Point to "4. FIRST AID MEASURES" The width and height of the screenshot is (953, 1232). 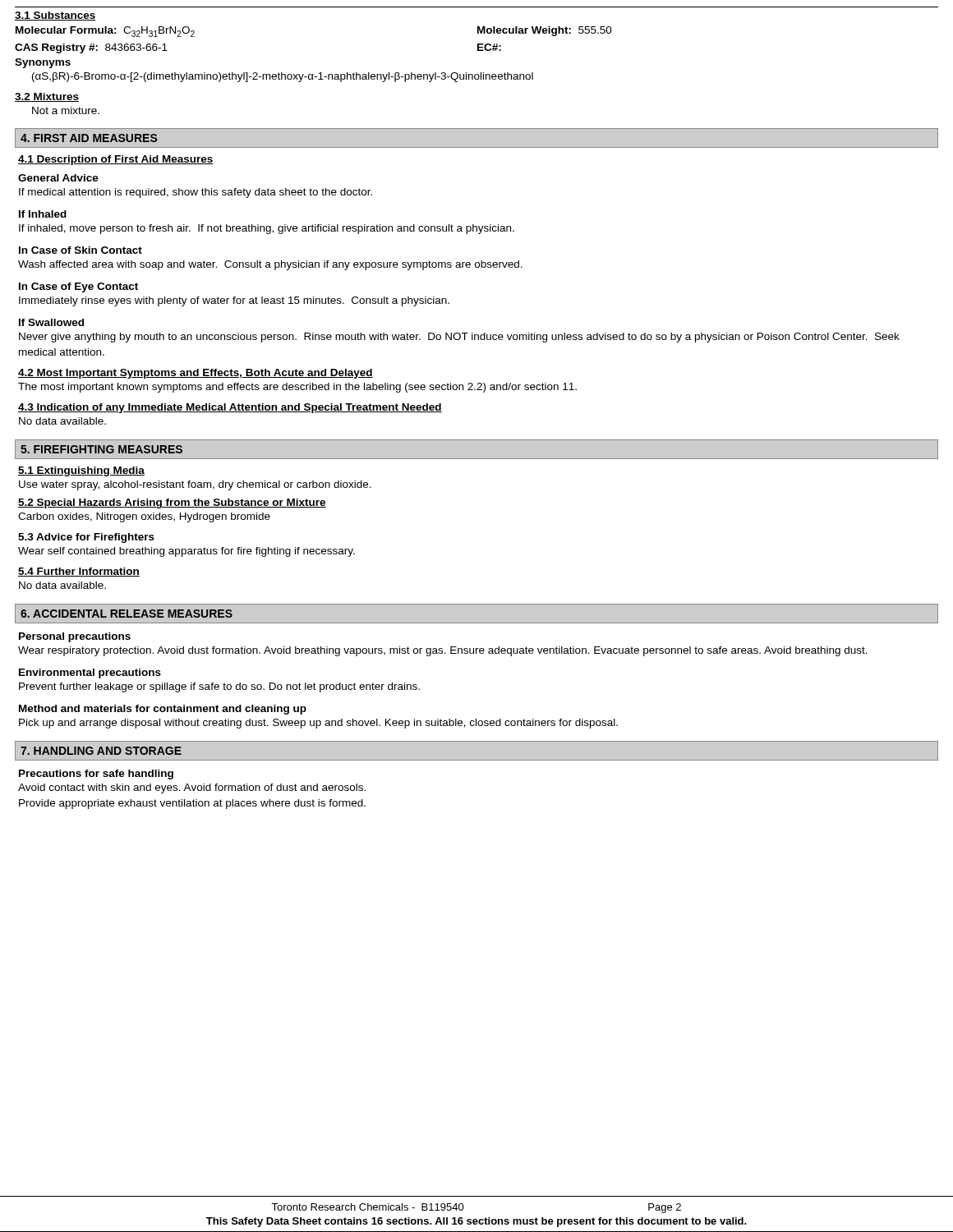coord(89,138)
